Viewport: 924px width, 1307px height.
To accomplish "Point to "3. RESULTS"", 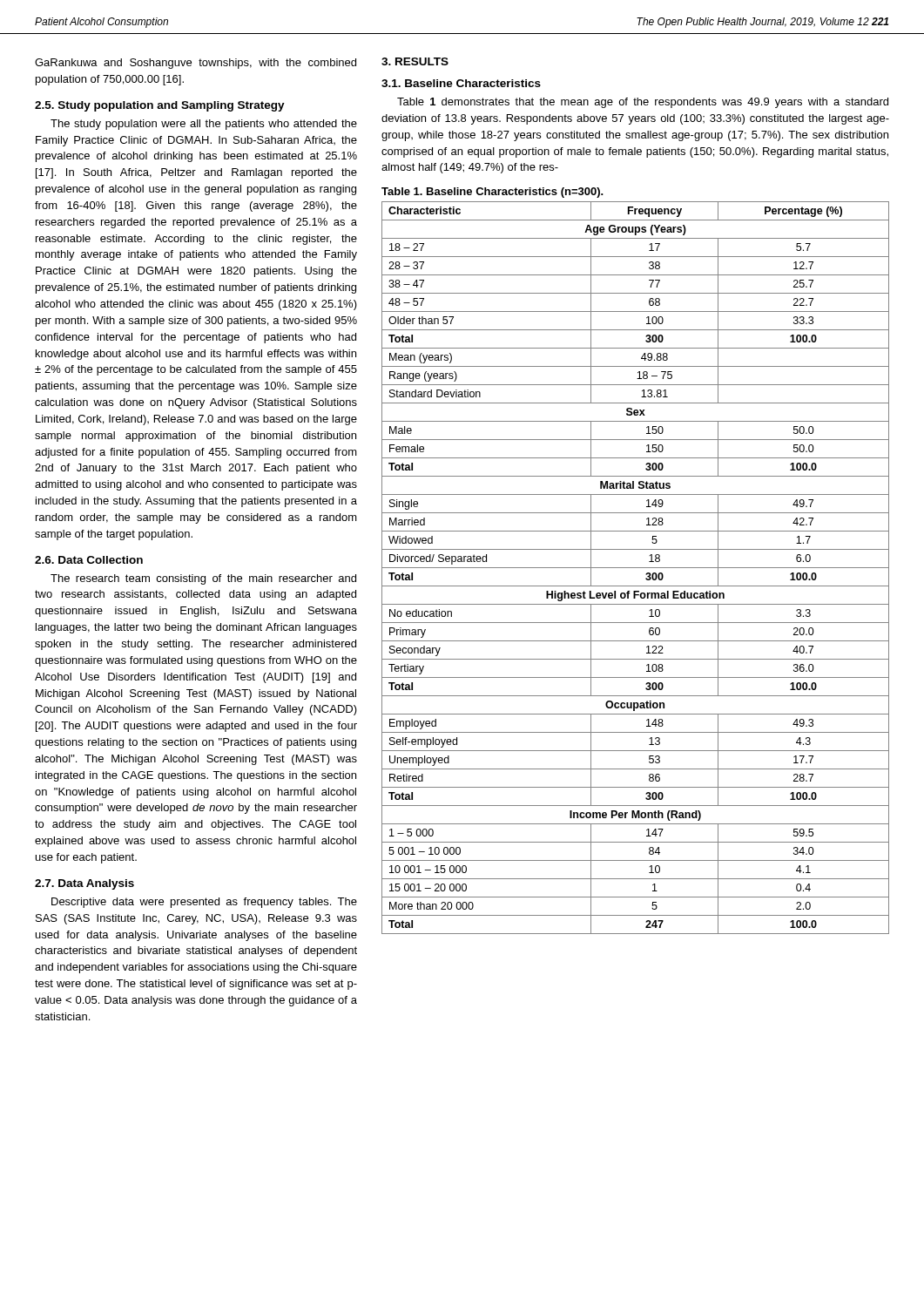I will point(415,61).
